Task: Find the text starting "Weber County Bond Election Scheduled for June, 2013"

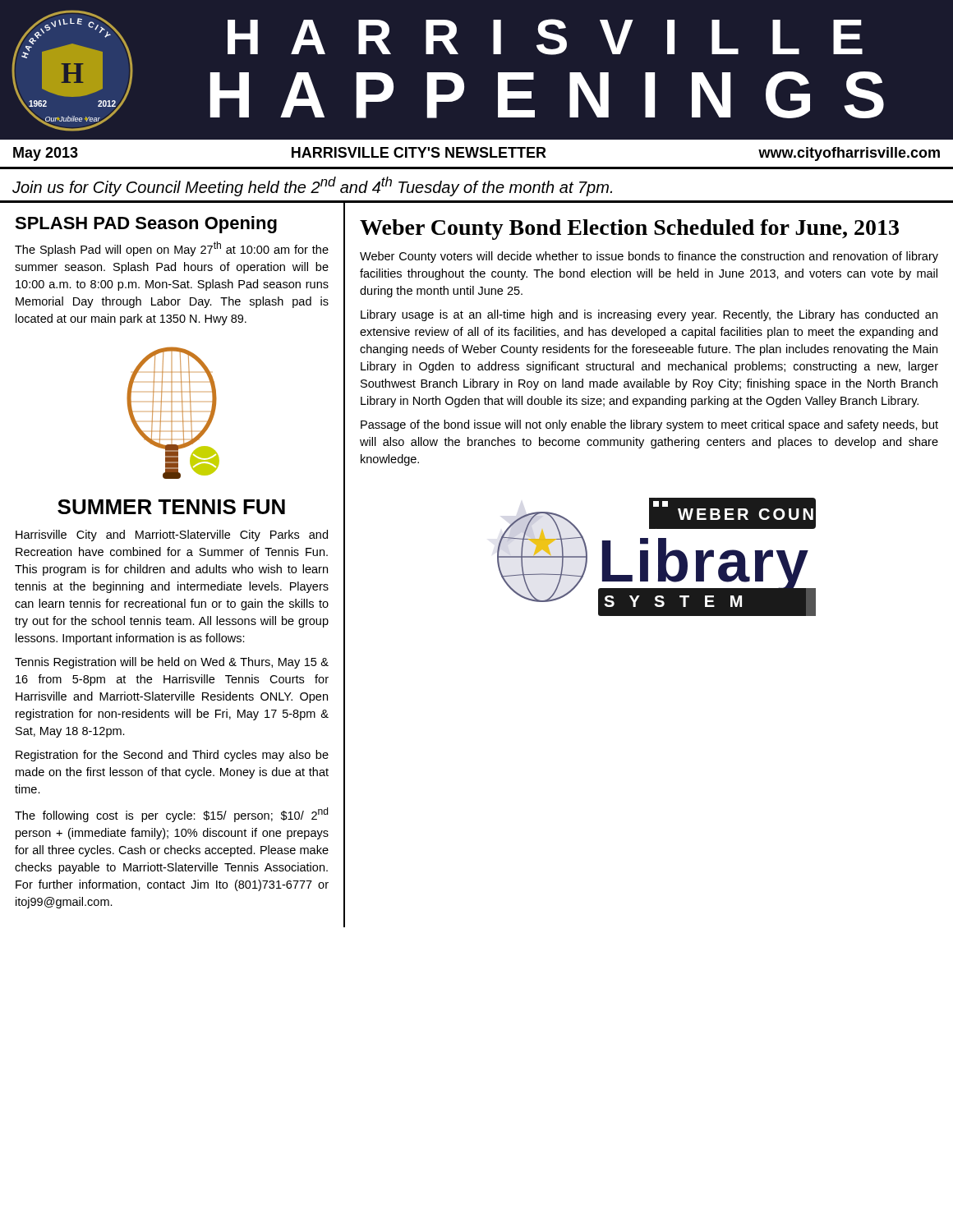Action: (649, 227)
